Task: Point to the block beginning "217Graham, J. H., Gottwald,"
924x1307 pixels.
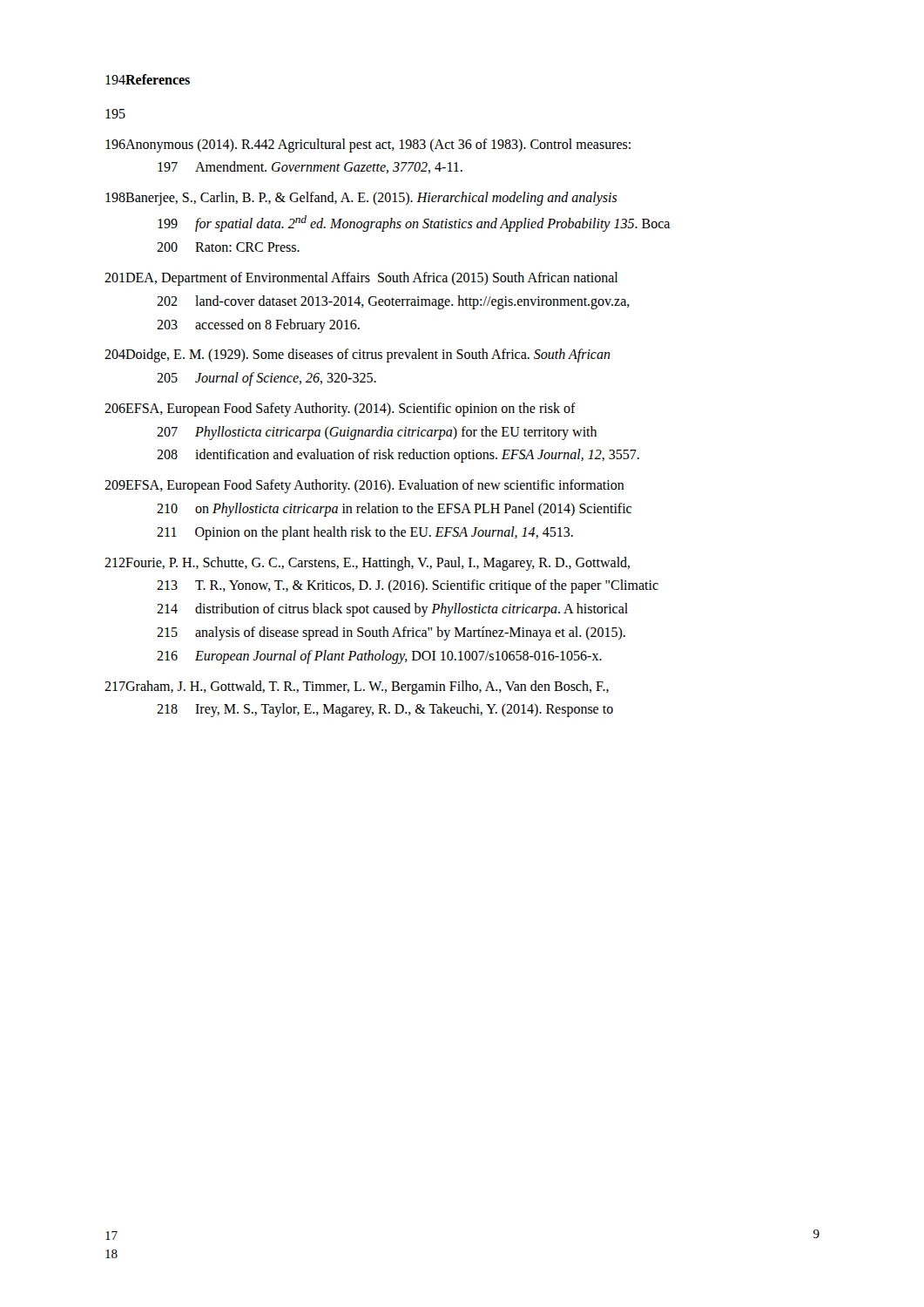Action: [x=462, y=687]
